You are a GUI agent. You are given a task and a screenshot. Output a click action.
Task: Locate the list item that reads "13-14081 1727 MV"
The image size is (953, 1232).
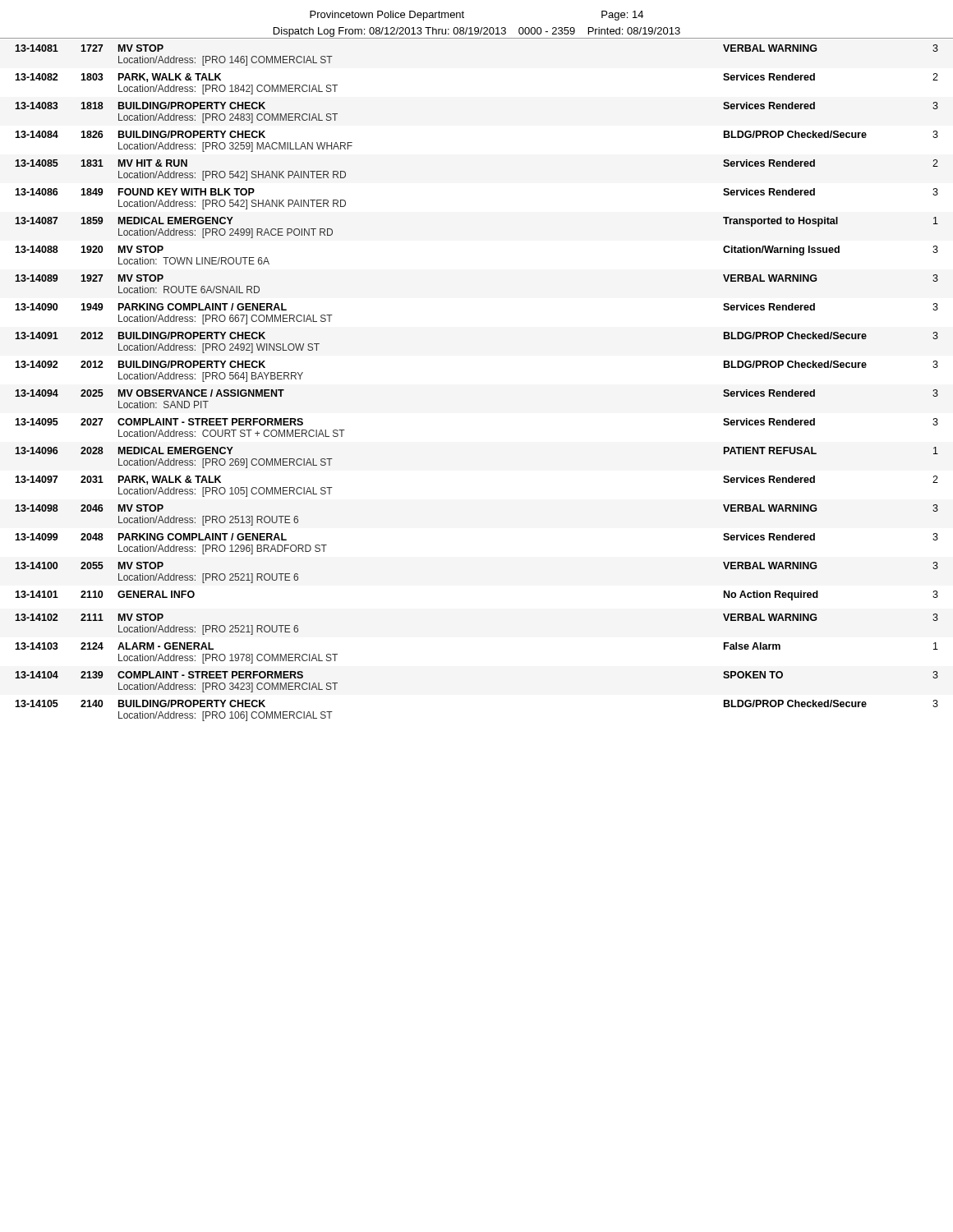point(37,48)
